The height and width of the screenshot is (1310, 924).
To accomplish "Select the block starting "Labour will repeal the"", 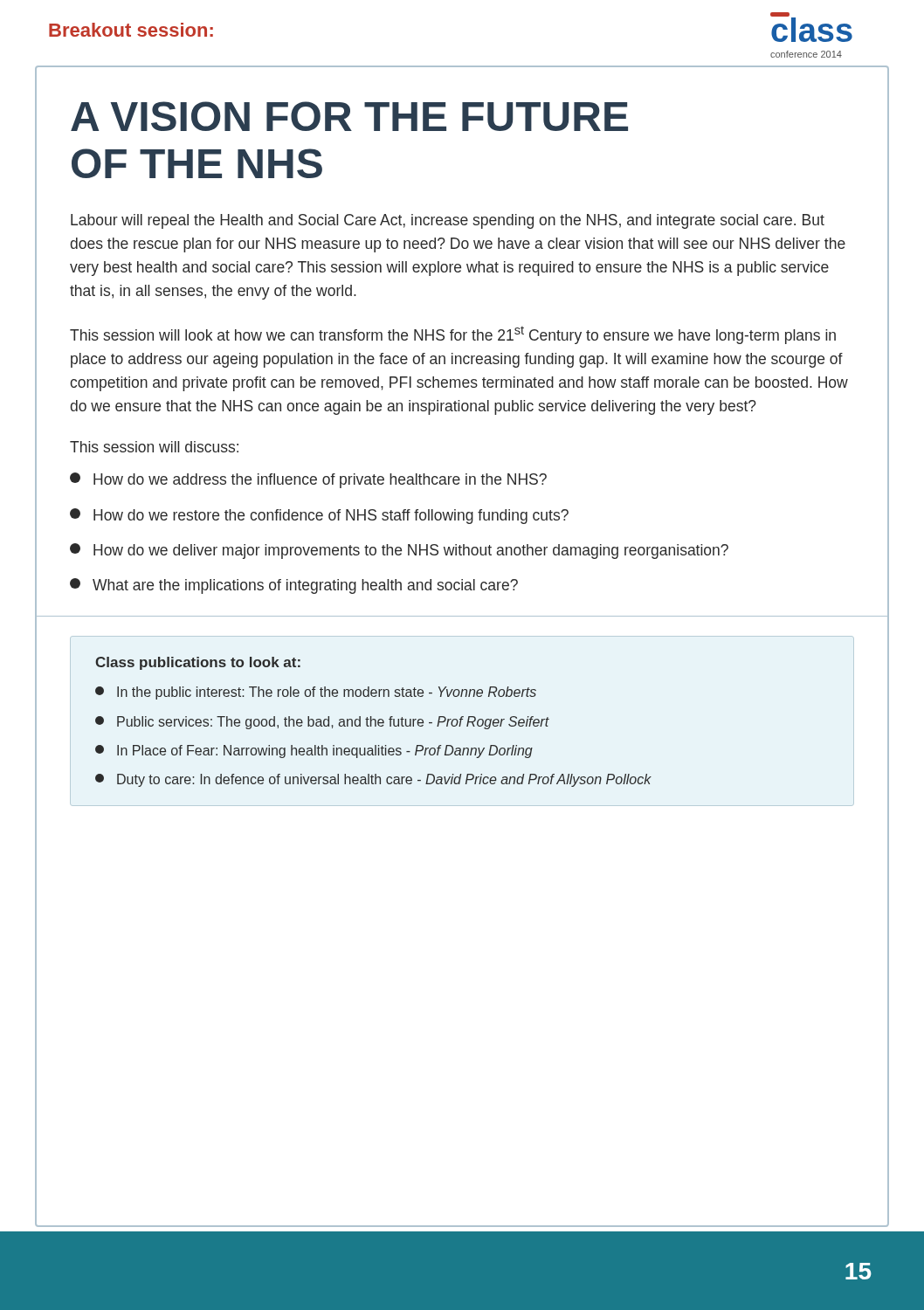I will (x=458, y=255).
